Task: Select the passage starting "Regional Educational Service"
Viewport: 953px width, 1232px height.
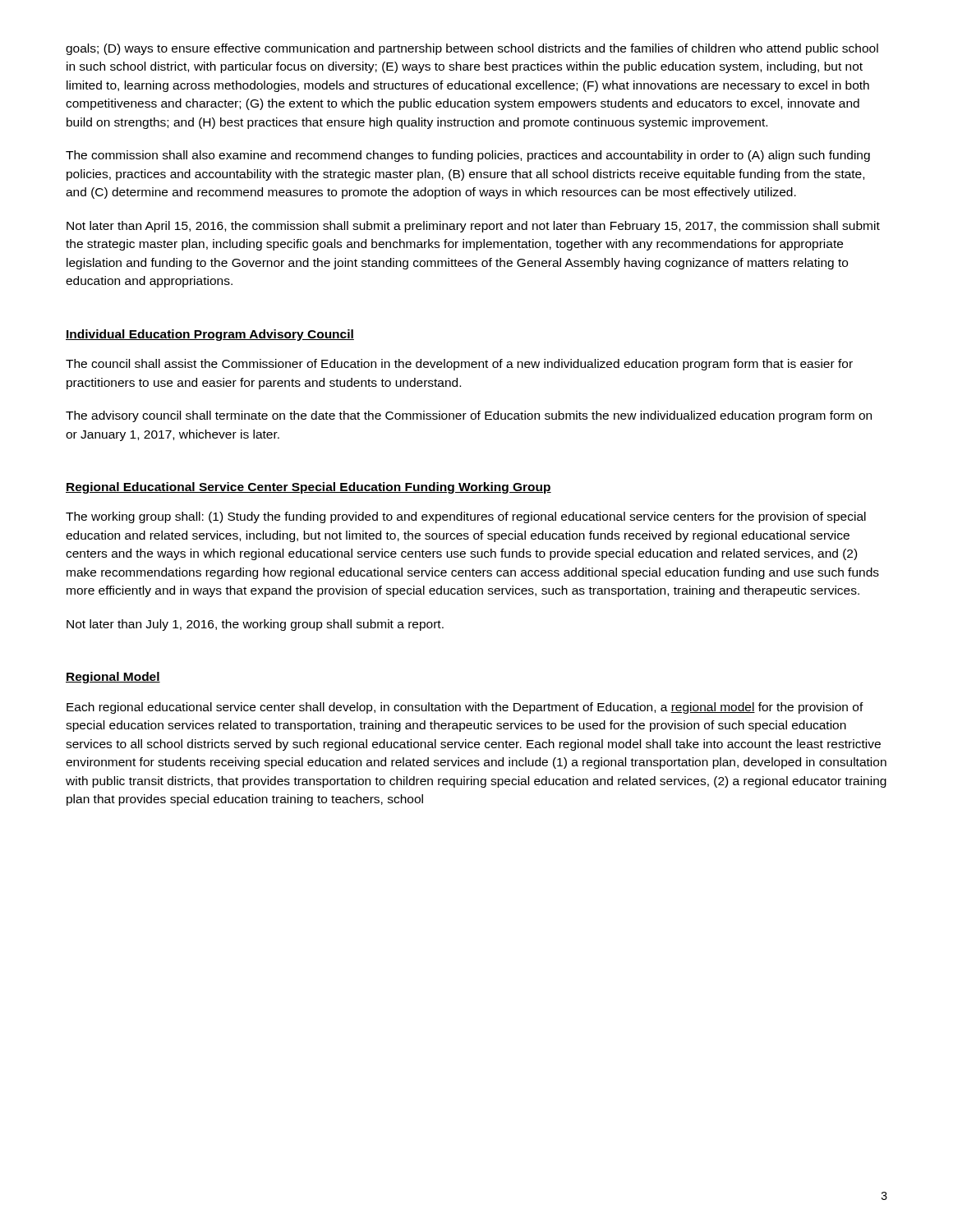Action: click(x=308, y=487)
